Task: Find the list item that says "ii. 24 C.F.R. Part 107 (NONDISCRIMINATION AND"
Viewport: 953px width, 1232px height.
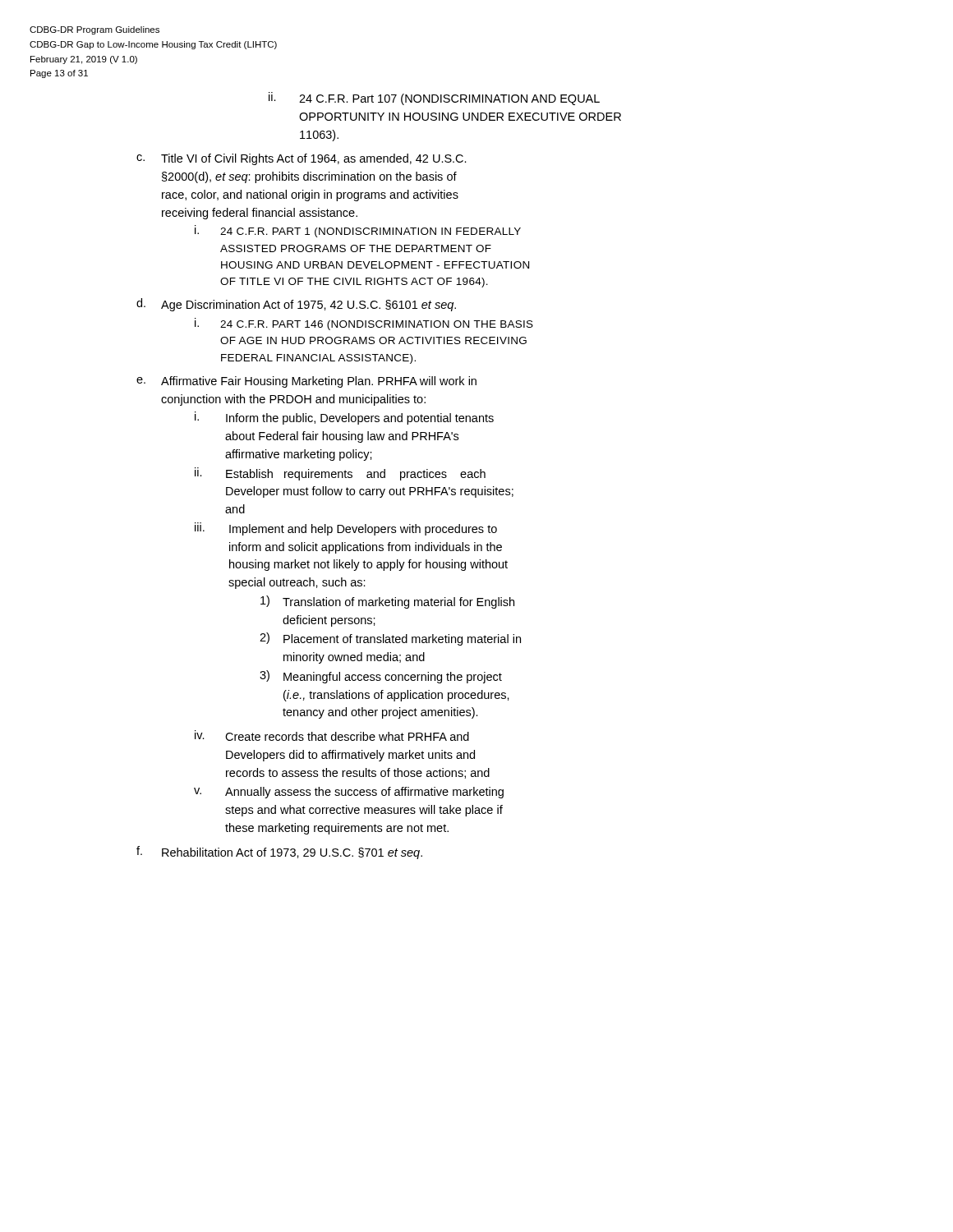Action: pyautogui.click(x=445, y=117)
